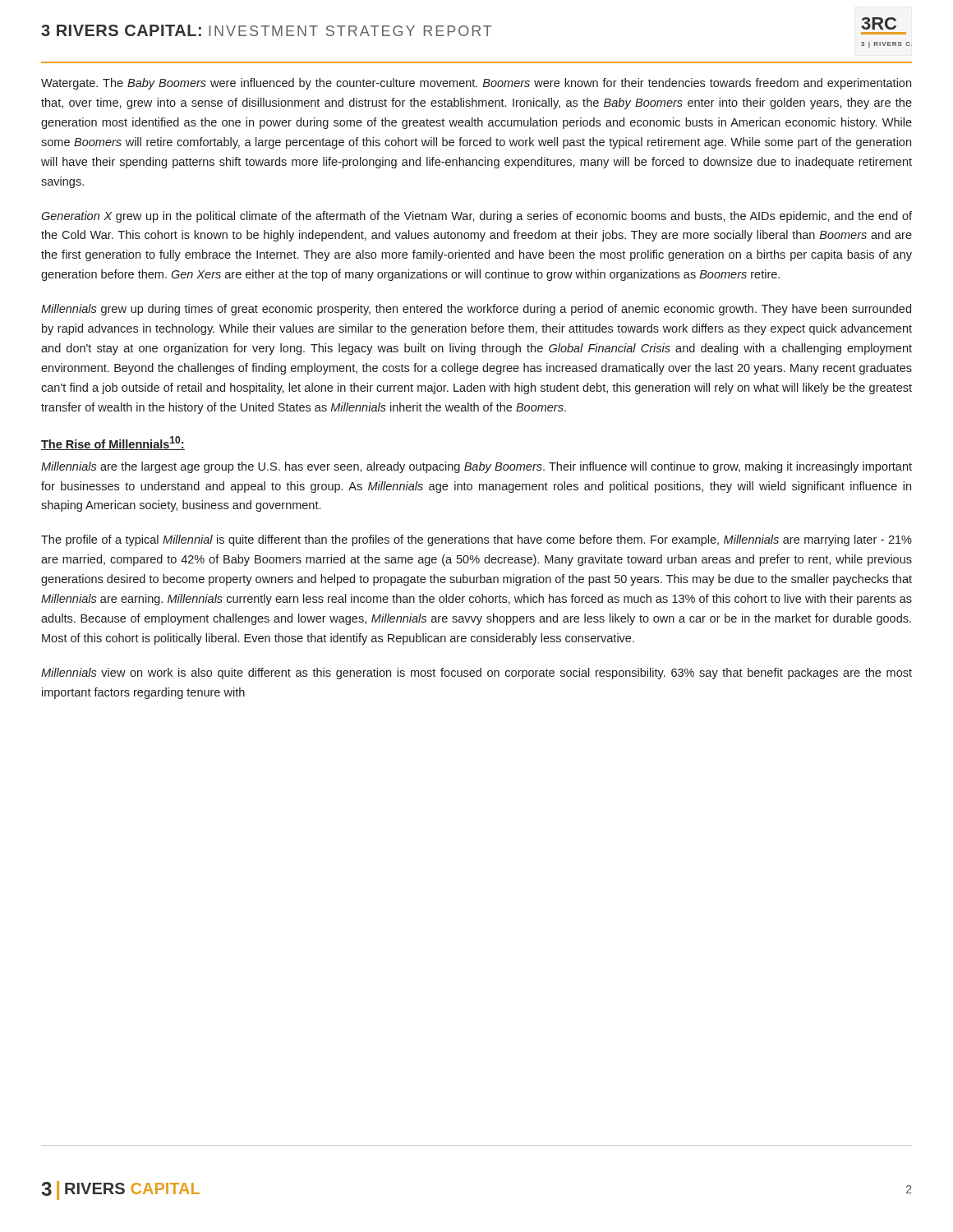The height and width of the screenshot is (1232, 953).
Task: Find the text block that says "Millennials are the largest"
Action: (476, 486)
